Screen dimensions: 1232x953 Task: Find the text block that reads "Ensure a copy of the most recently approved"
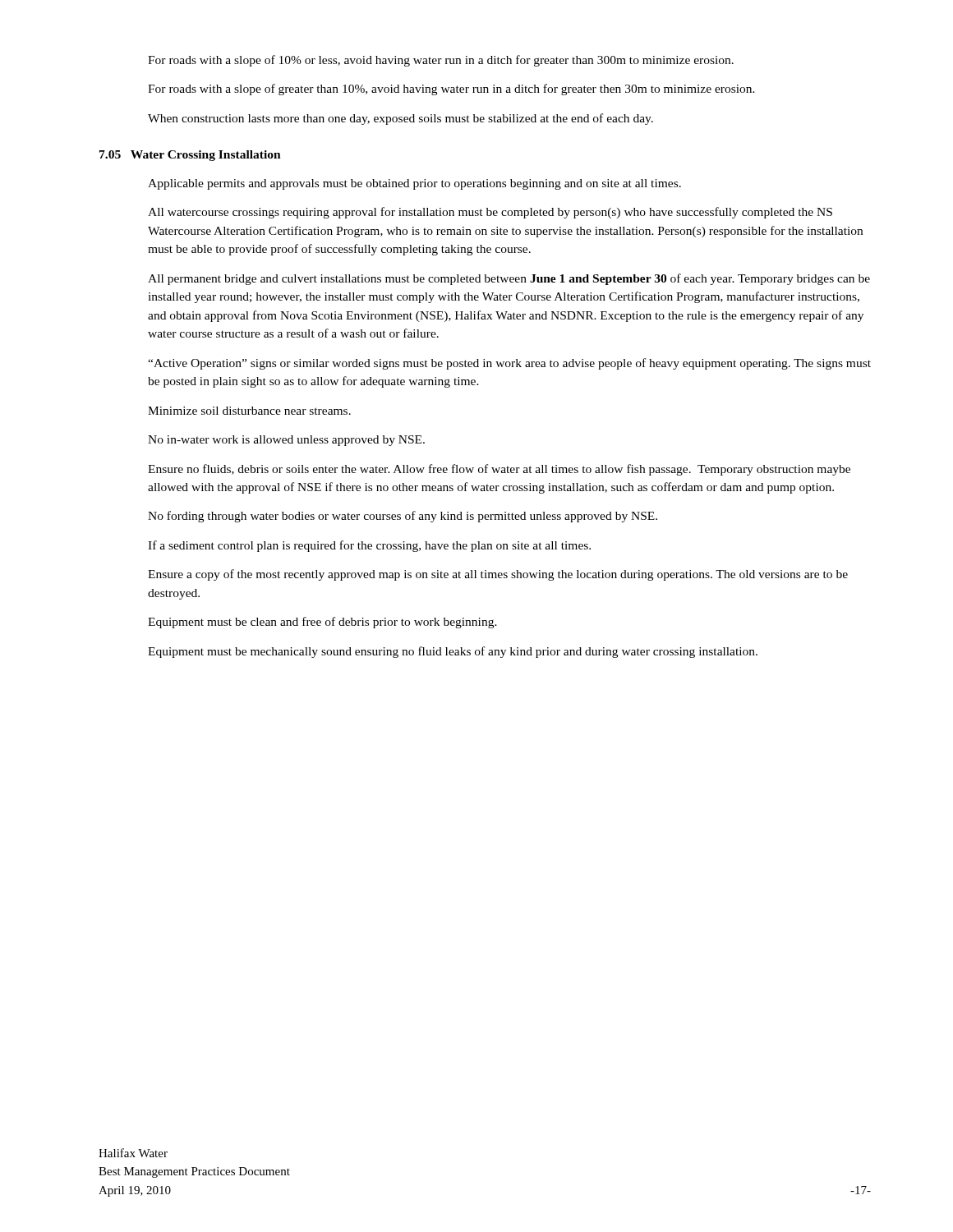(498, 583)
